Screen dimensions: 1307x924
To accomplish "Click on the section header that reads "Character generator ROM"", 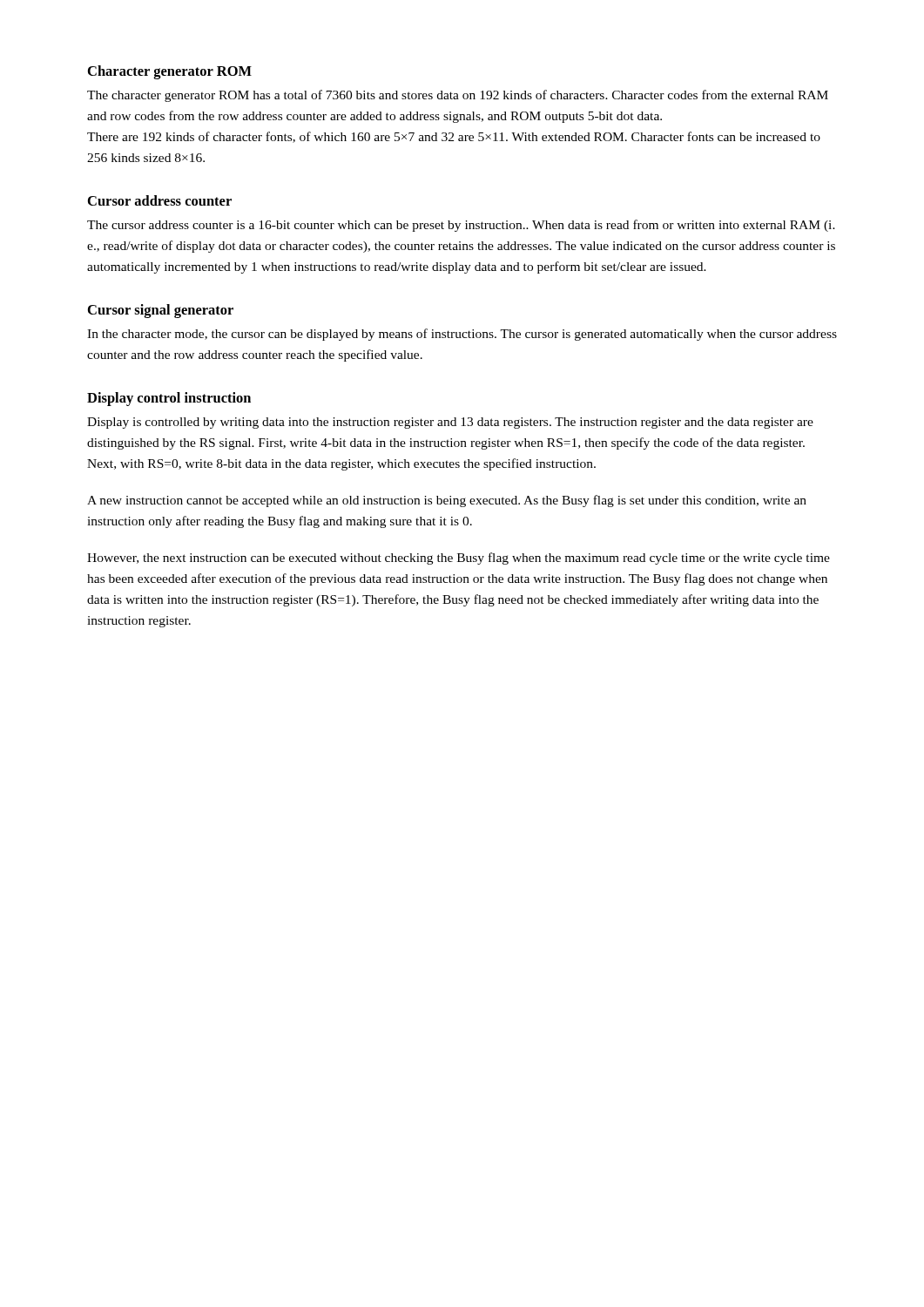I will (x=169, y=71).
